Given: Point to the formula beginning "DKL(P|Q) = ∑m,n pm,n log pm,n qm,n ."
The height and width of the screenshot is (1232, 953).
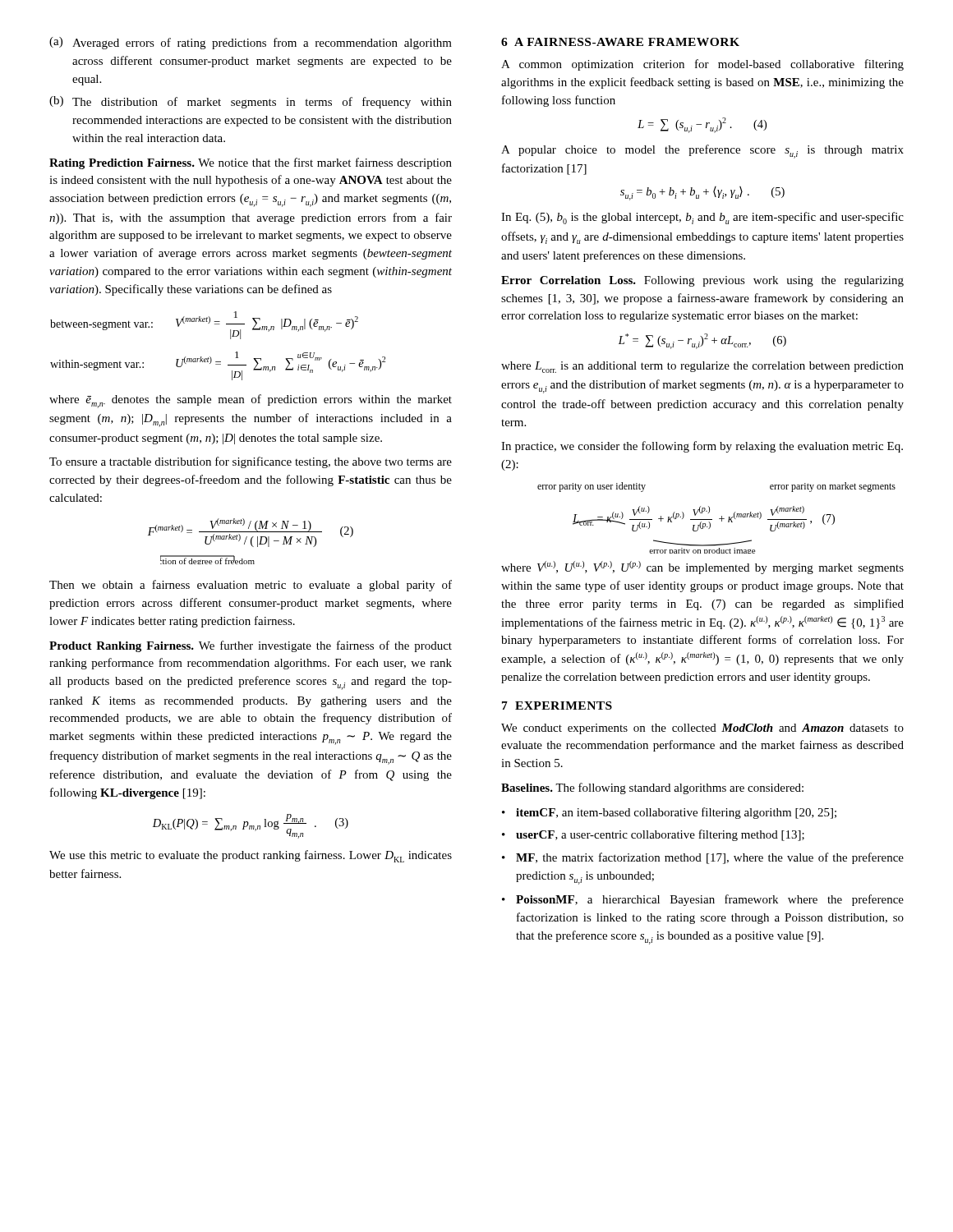Looking at the screenshot, I should 251,824.
